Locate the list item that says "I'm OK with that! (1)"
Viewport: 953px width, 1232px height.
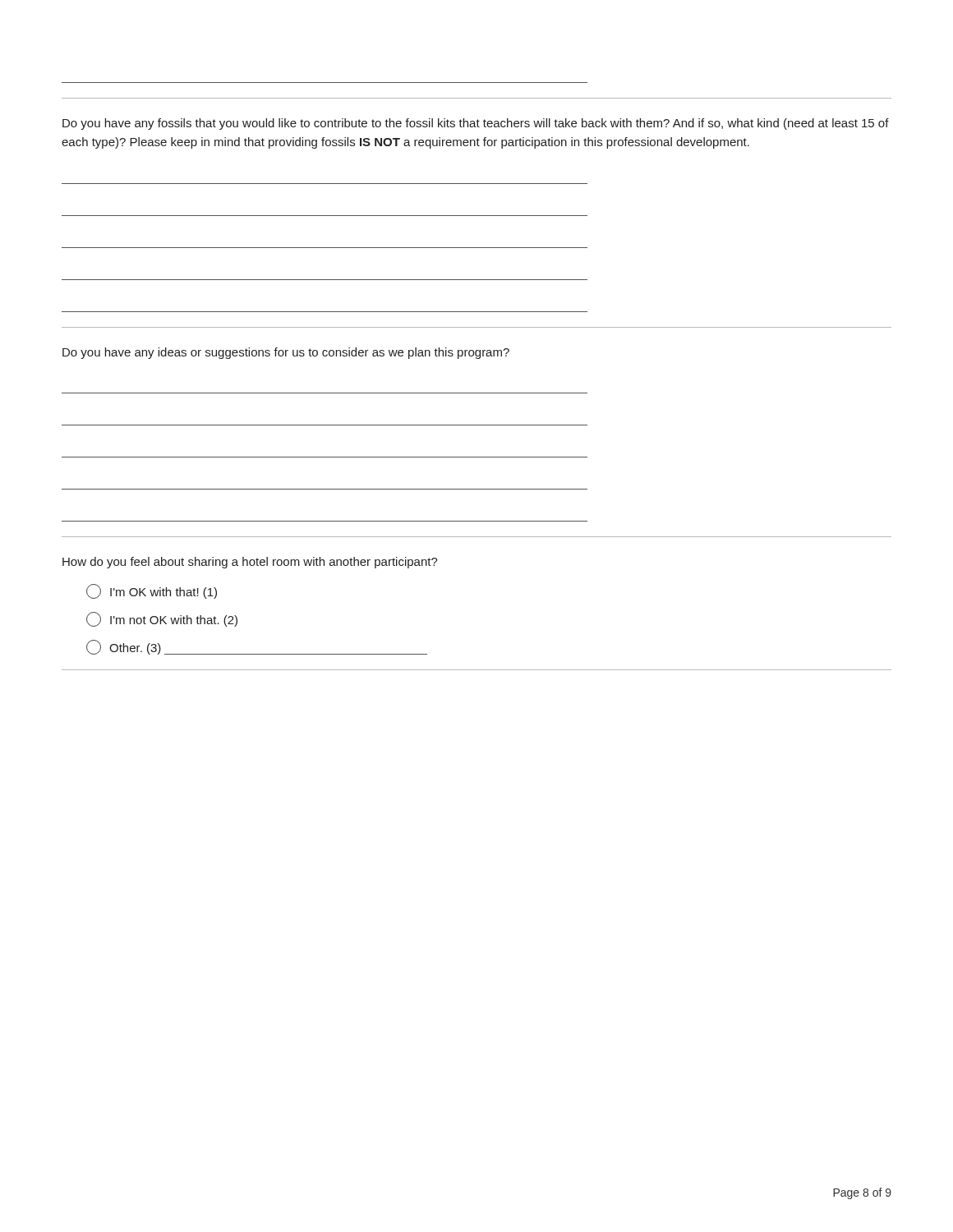(x=152, y=591)
